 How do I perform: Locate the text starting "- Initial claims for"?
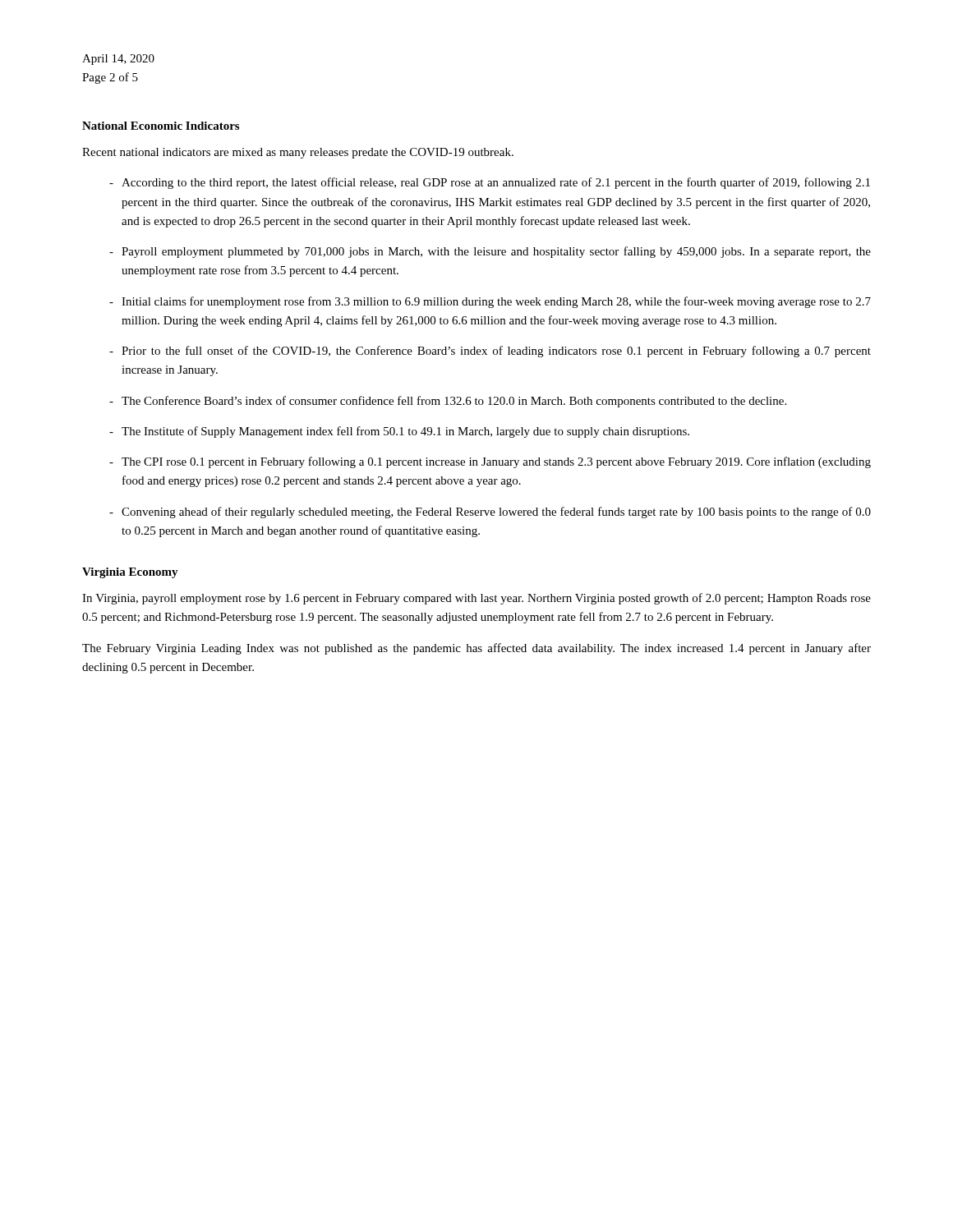click(476, 311)
